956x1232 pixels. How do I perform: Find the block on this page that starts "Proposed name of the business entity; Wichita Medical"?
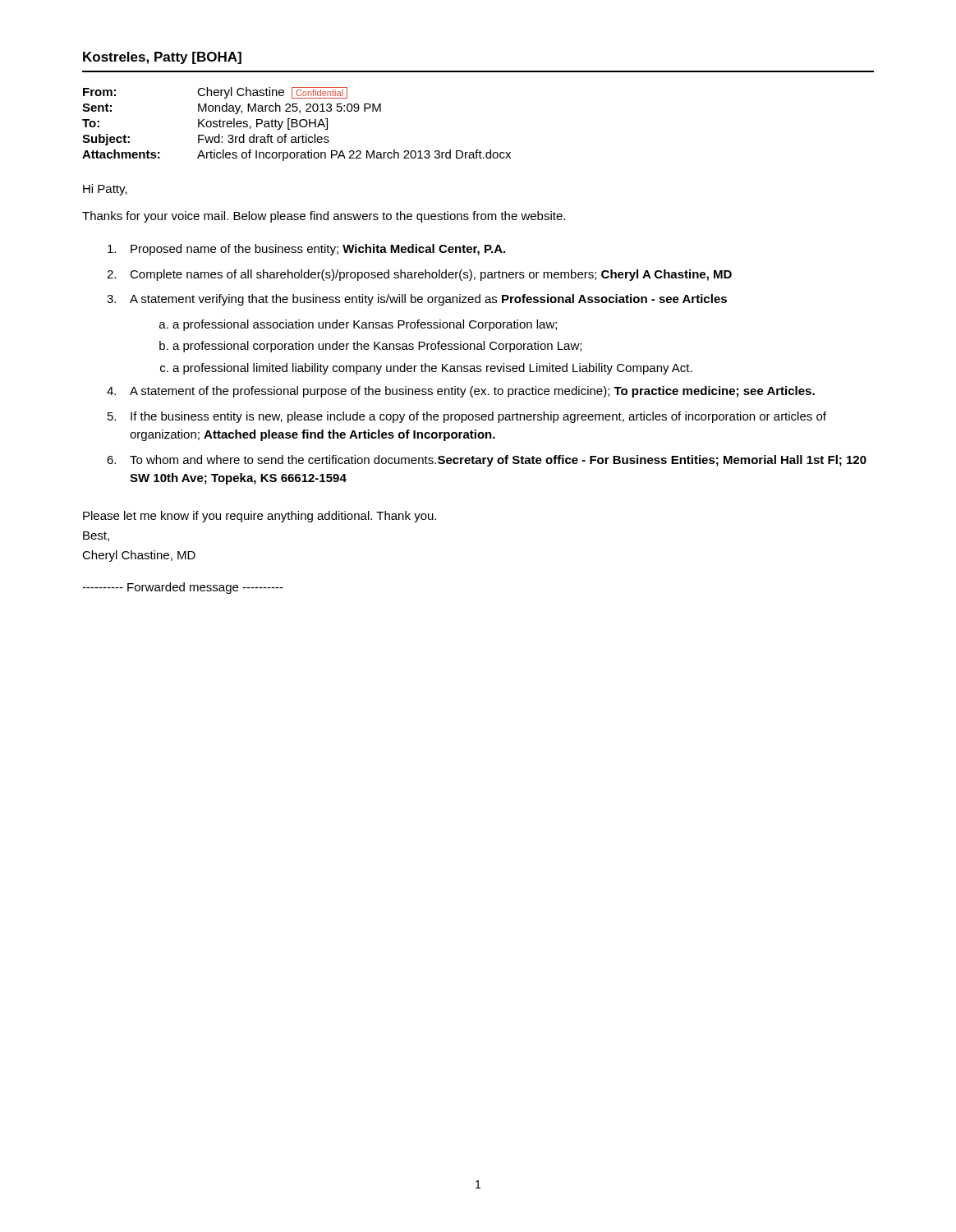[x=306, y=249]
